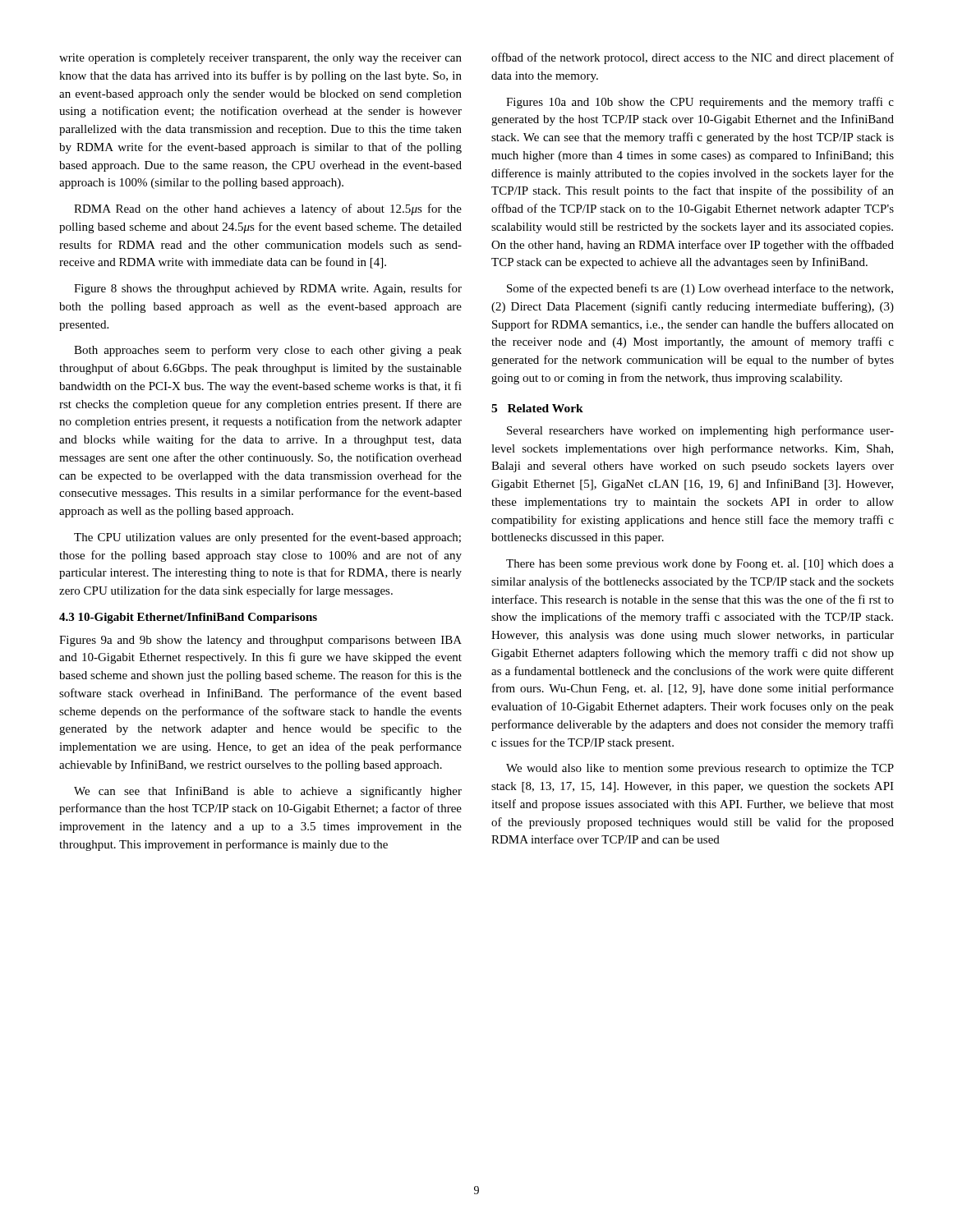953x1232 pixels.
Task: Click on the text block containing "Several researchers have"
Action: 693,485
